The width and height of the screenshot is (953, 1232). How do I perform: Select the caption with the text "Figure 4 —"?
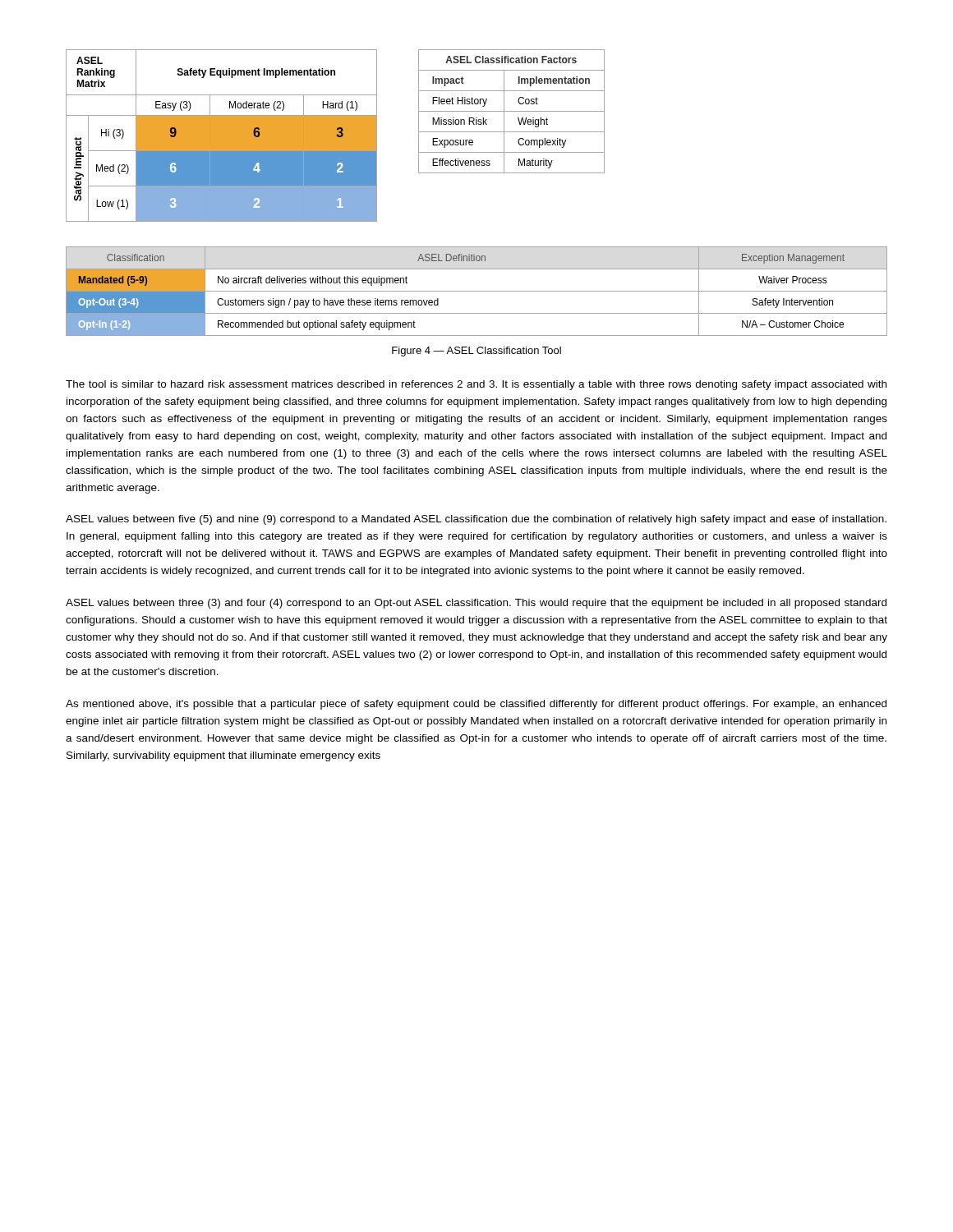pyautogui.click(x=476, y=350)
